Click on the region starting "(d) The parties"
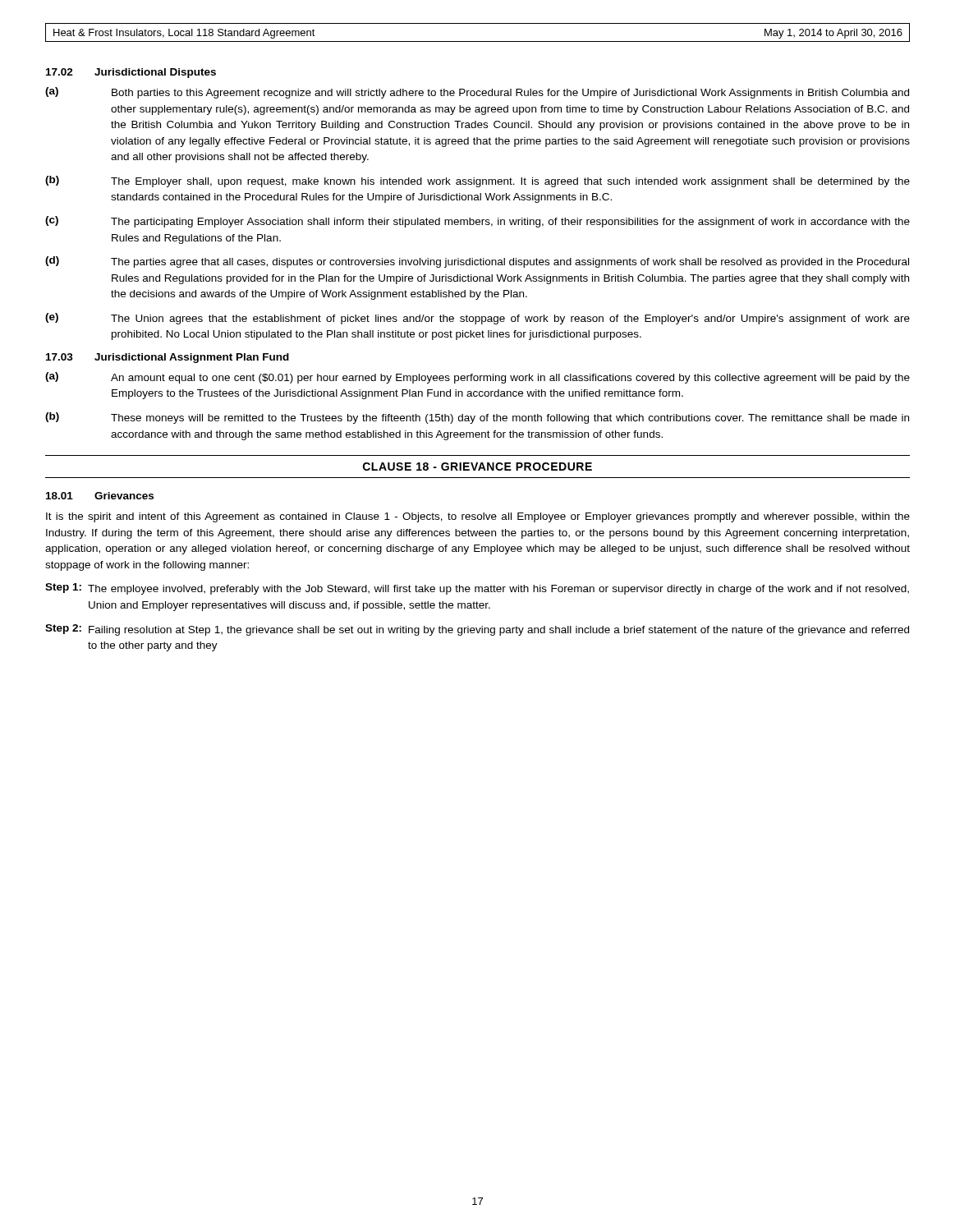Screen dimensions: 1232x955 (478, 278)
